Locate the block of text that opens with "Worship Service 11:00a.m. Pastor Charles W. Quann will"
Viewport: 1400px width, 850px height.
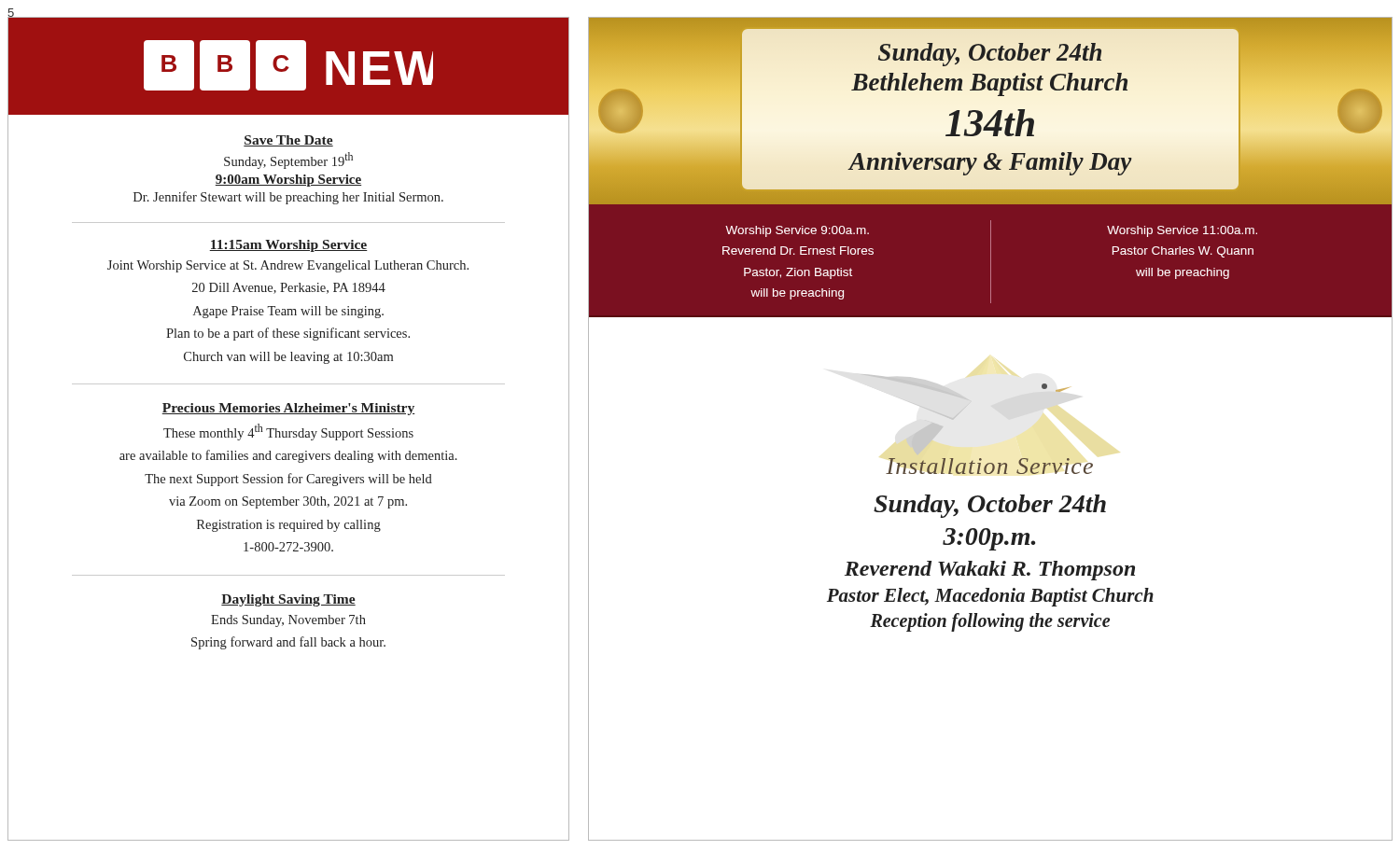point(1183,251)
